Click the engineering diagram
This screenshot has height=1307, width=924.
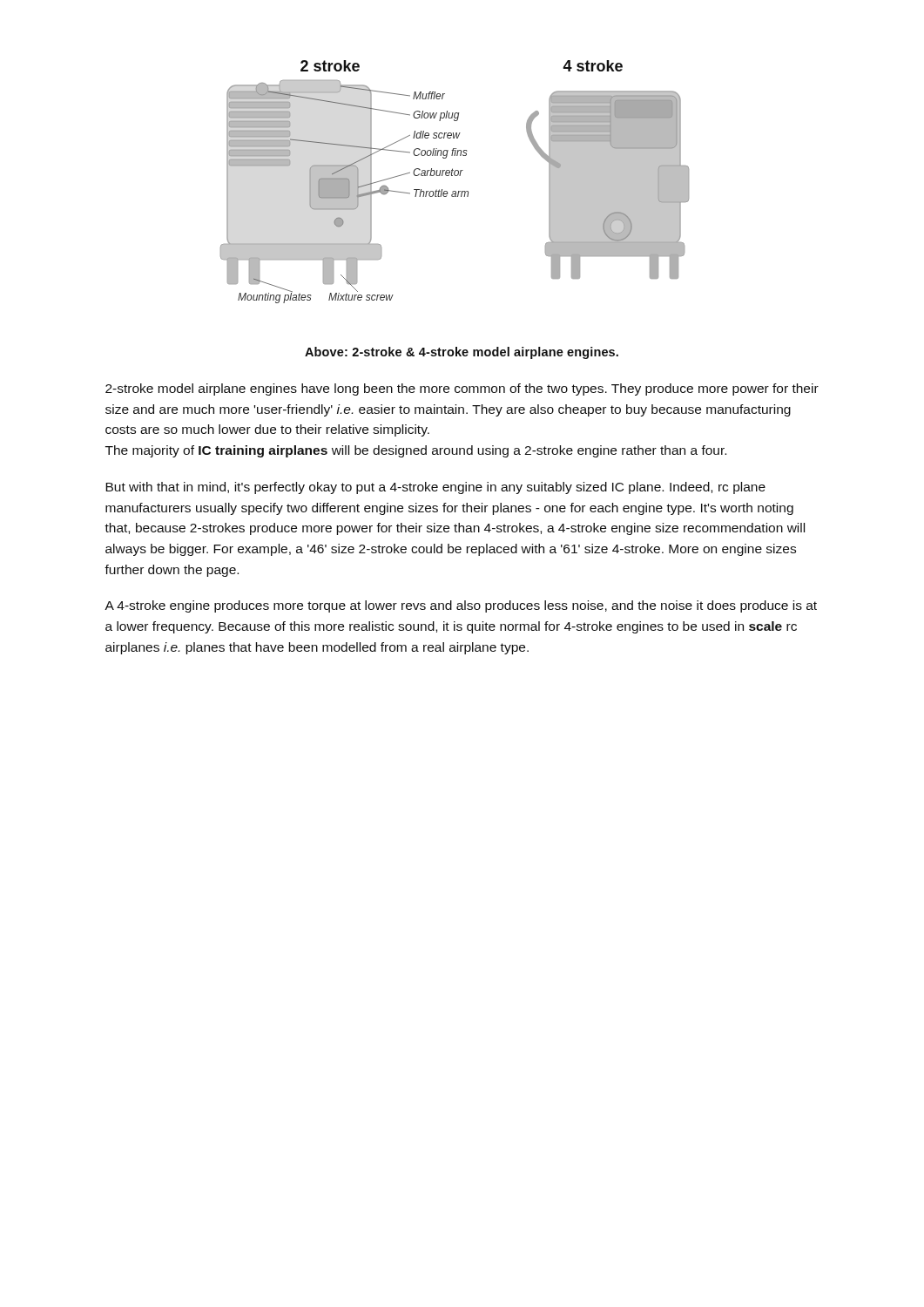click(462, 198)
